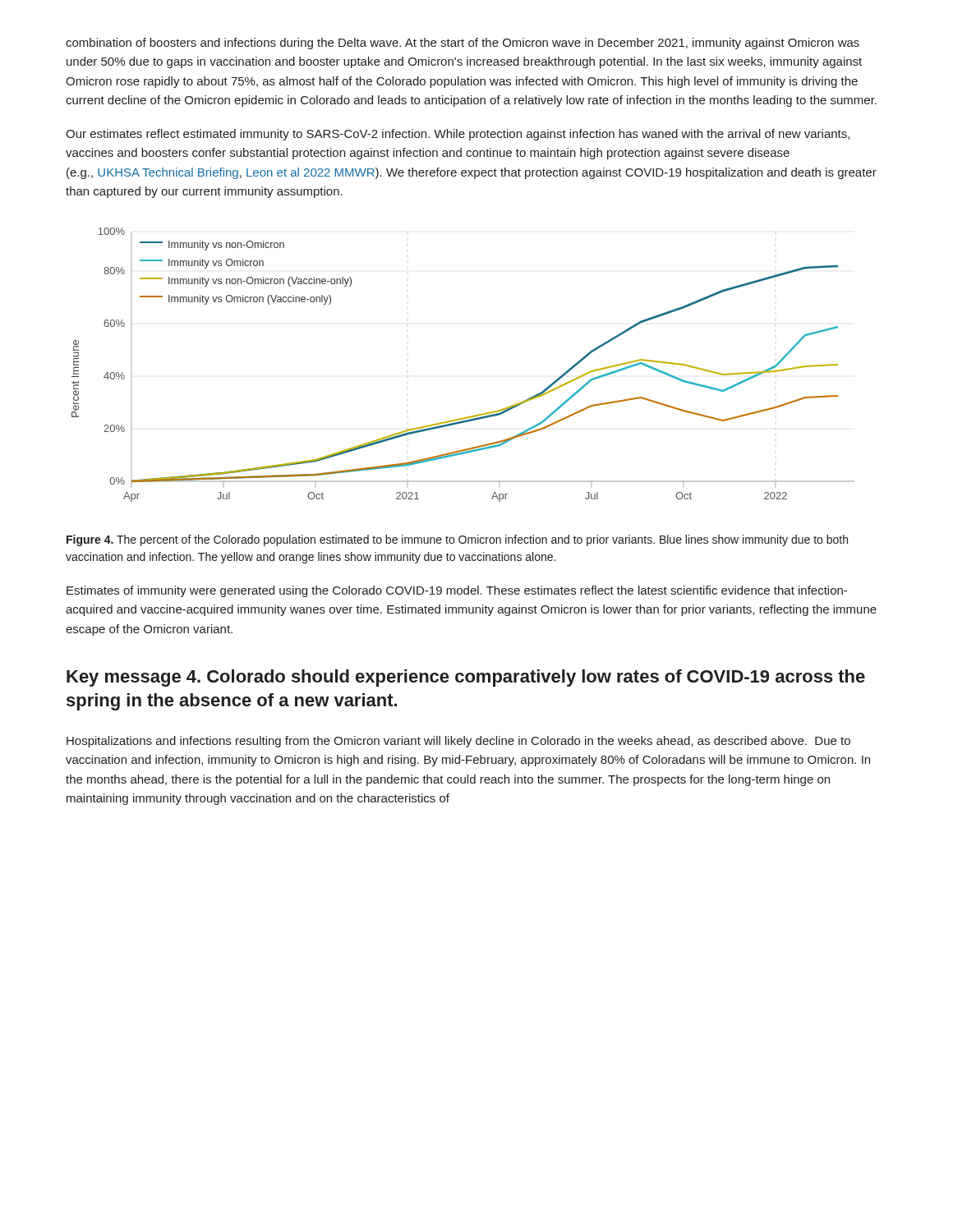This screenshot has height=1232, width=953.
Task: Click on the passage starting "Figure 4. The percent of the"
Action: [x=457, y=548]
